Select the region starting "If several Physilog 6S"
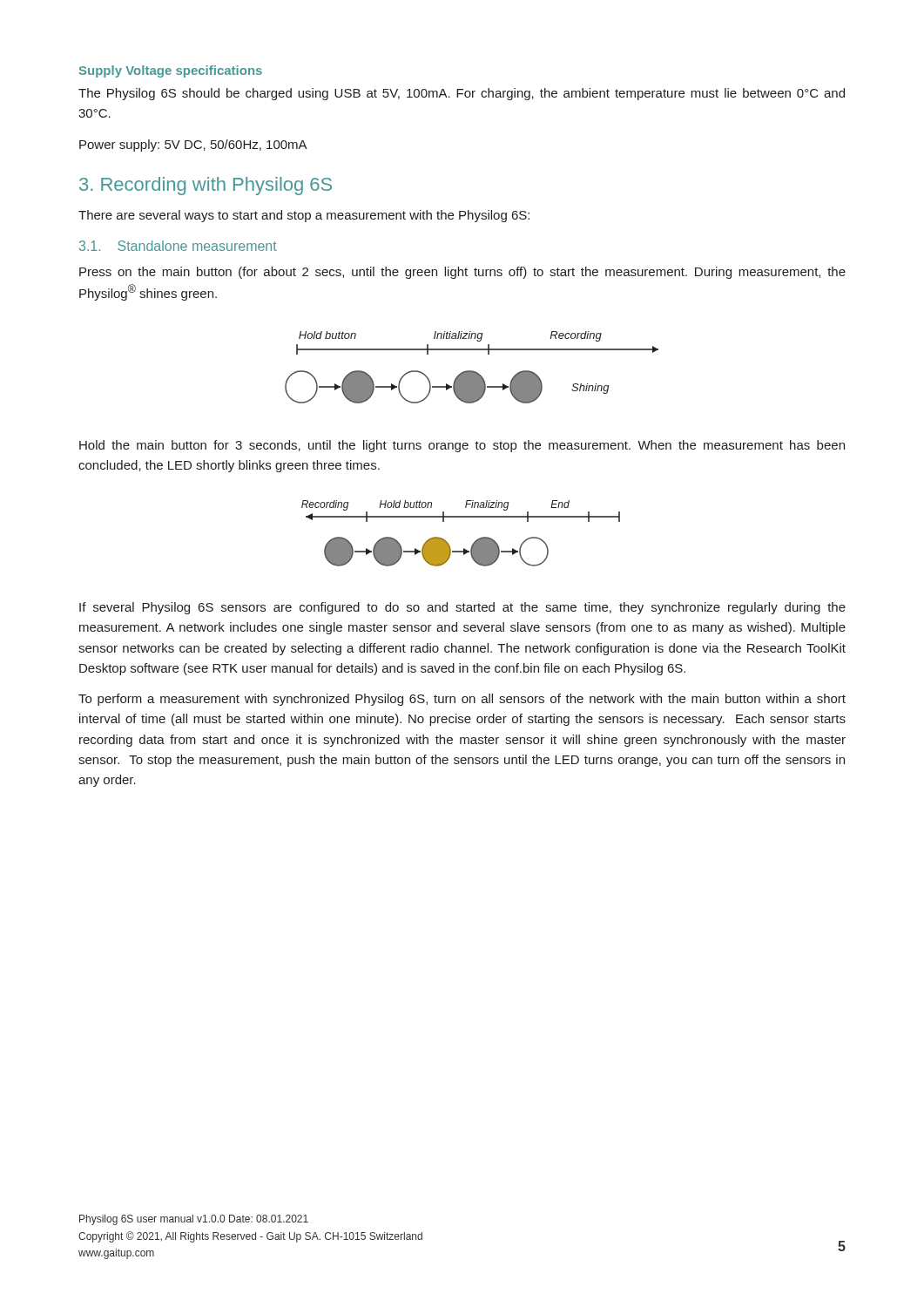Image resolution: width=924 pixels, height=1307 pixels. click(x=462, y=637)
